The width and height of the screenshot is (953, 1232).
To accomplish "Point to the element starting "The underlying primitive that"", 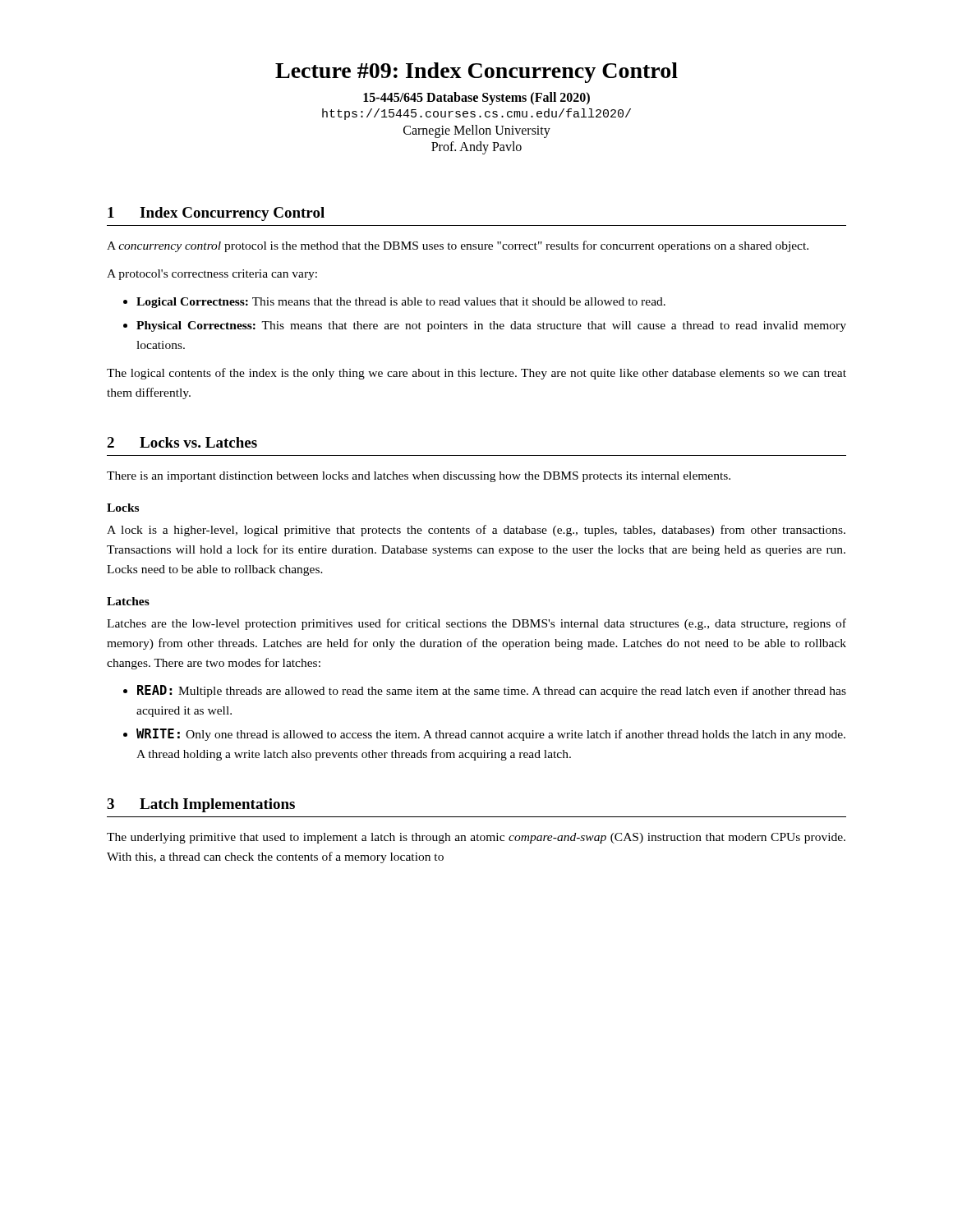I will [476, 847].
